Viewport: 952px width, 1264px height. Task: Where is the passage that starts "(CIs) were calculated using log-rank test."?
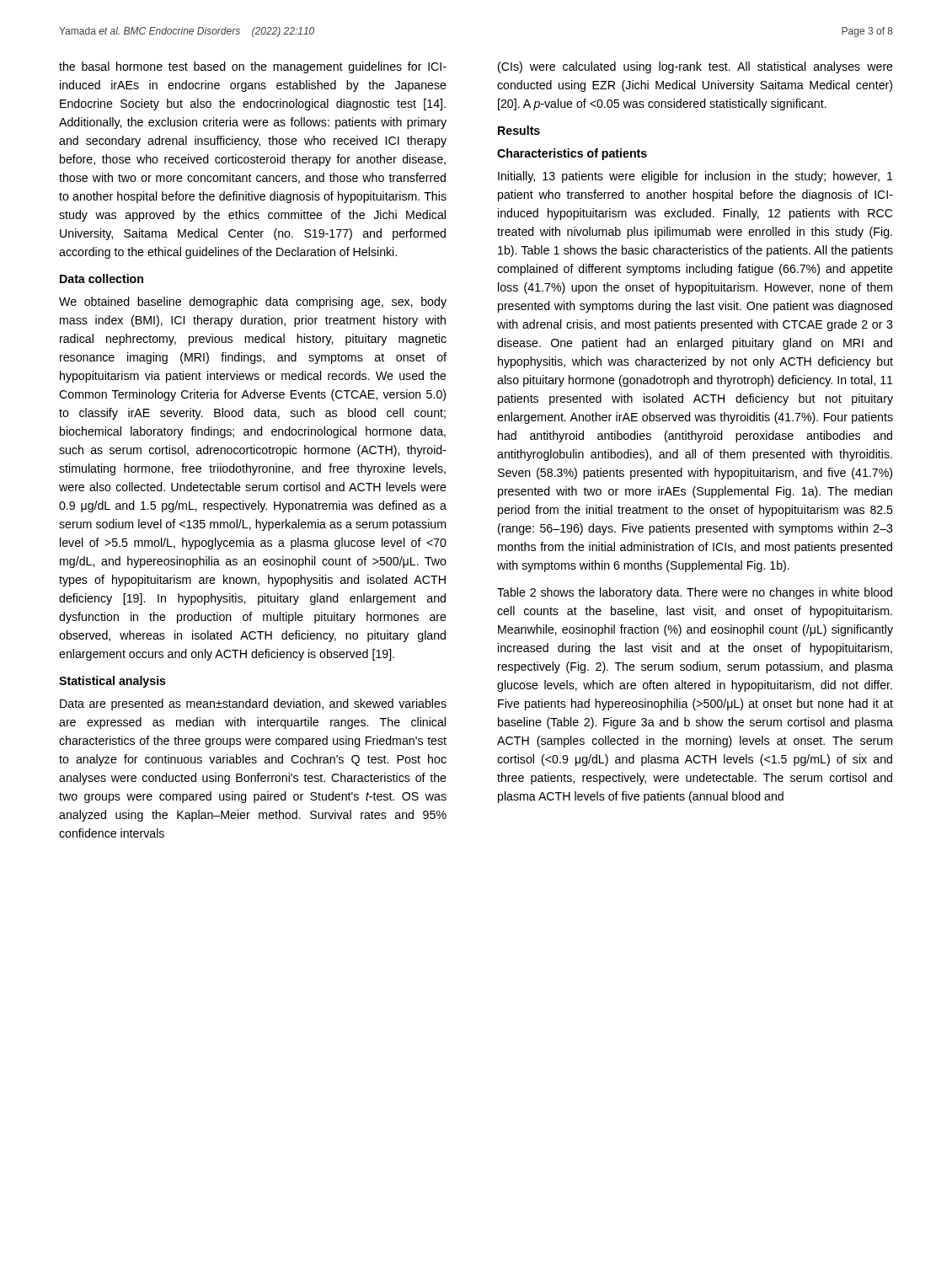(695, 85)
